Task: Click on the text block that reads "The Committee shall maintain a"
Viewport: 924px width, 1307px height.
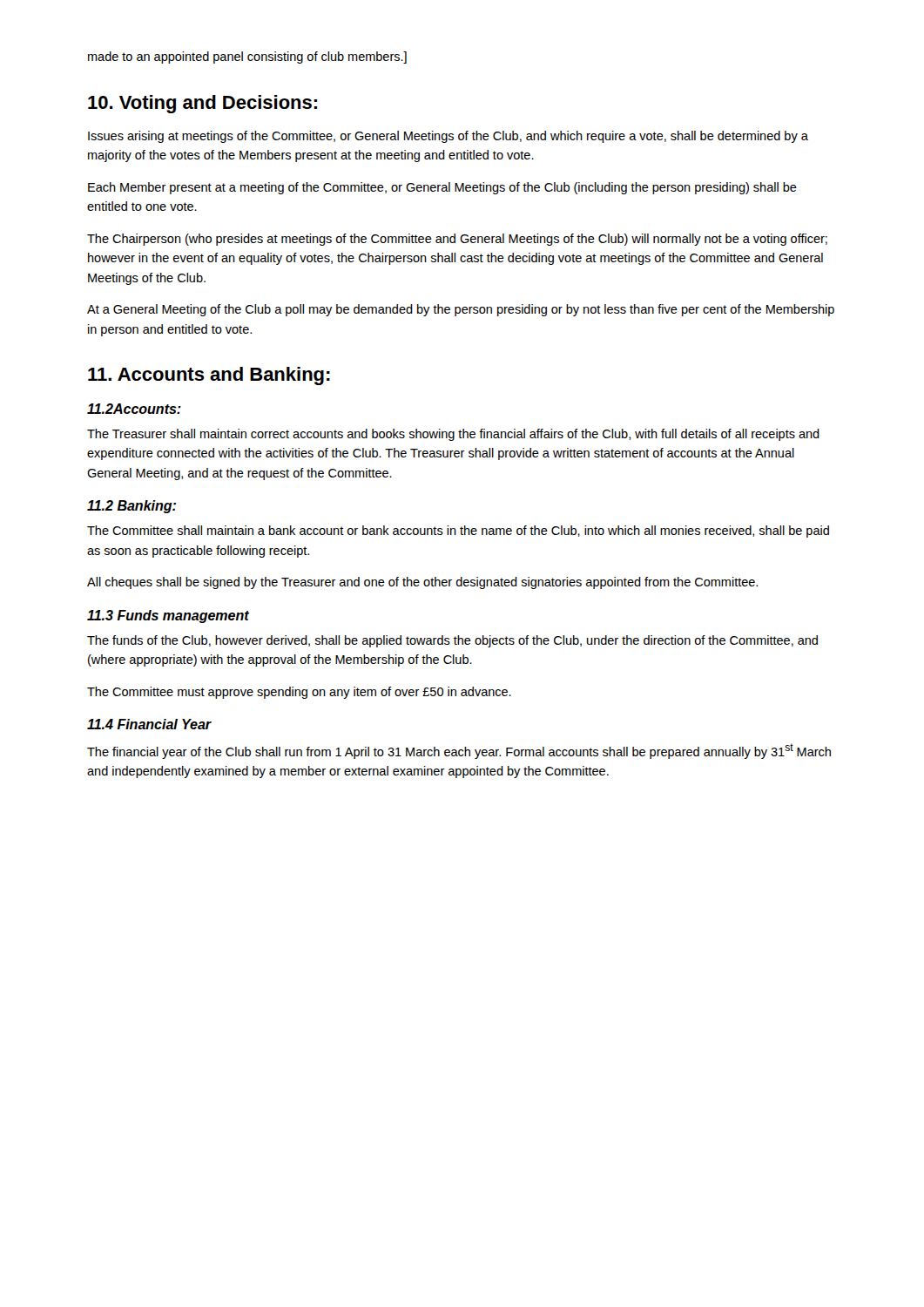Action: click(458, 541)
